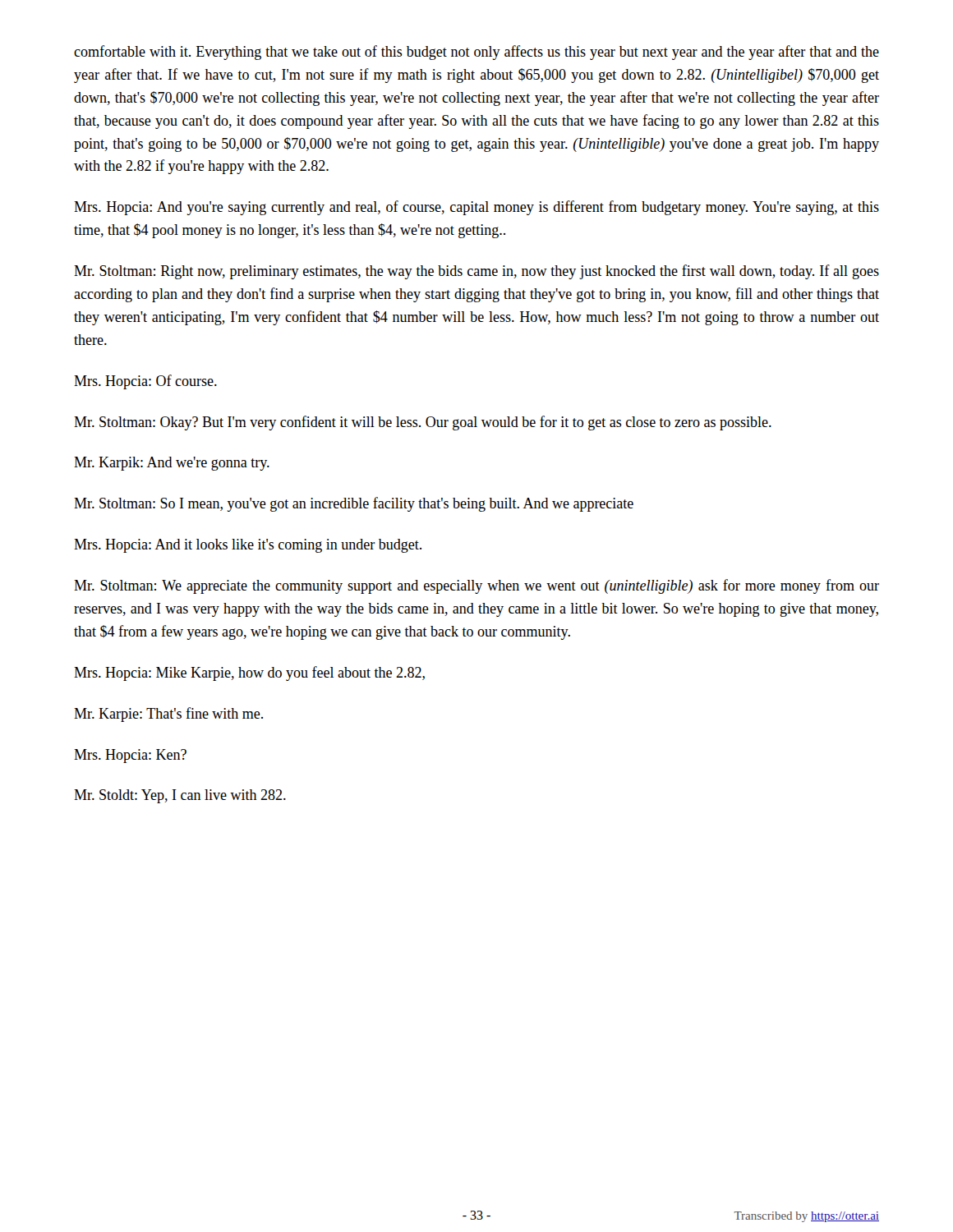Select the text block starting "comfortable with it."

tap(476, 109)
